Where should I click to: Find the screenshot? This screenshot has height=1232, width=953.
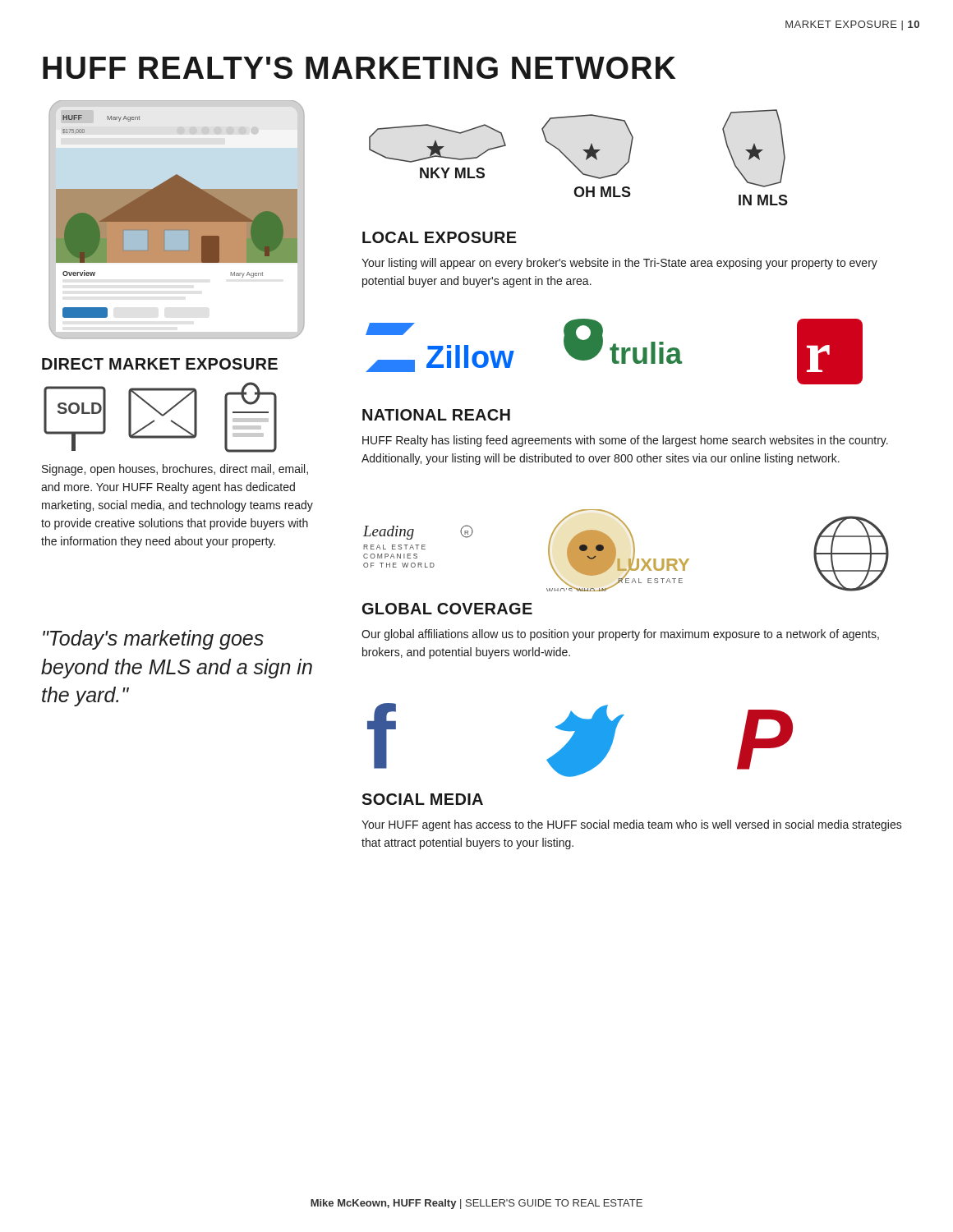tap(177, 221)
